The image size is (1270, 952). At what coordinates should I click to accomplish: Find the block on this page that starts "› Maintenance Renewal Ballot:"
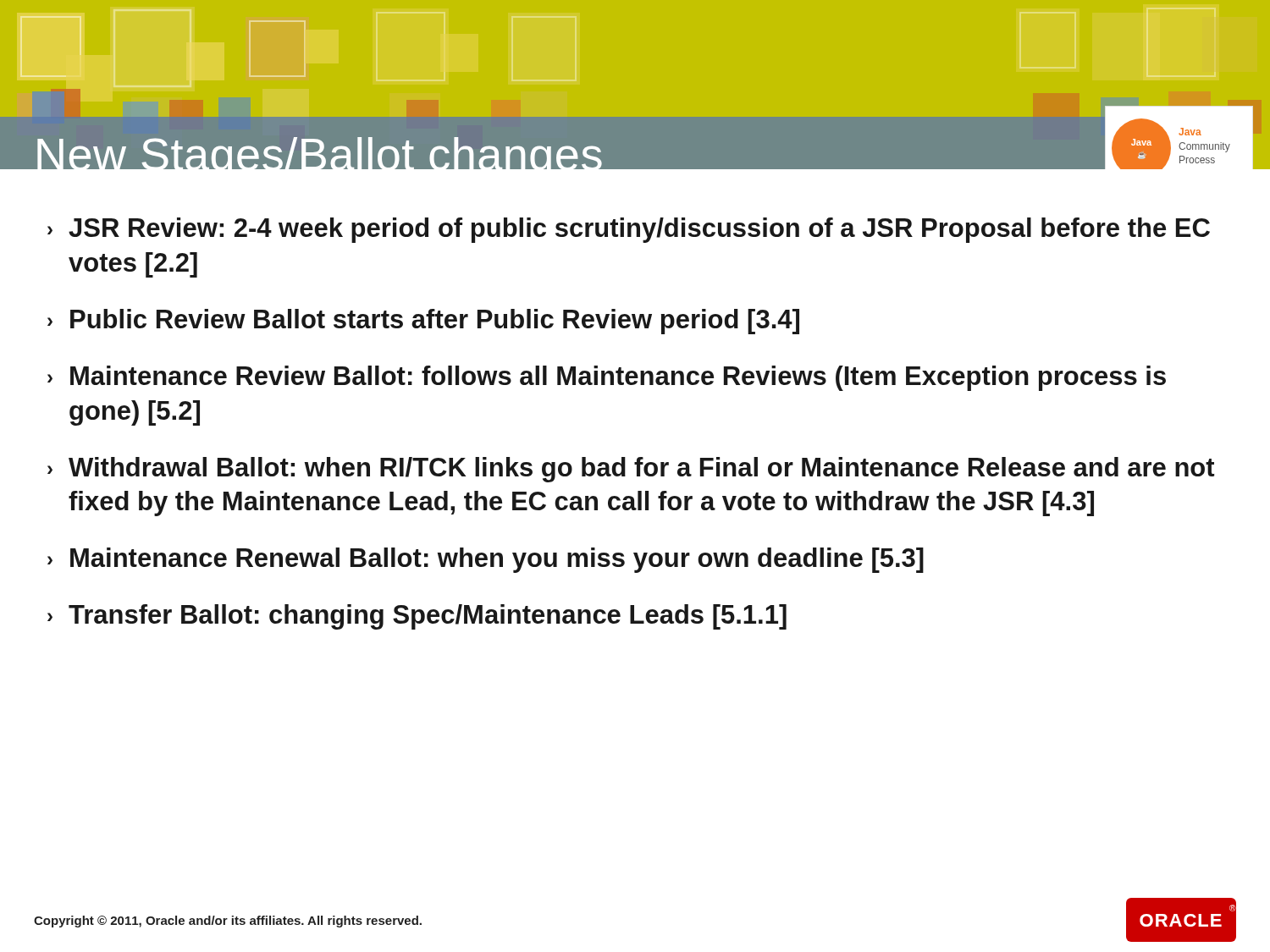486,559
